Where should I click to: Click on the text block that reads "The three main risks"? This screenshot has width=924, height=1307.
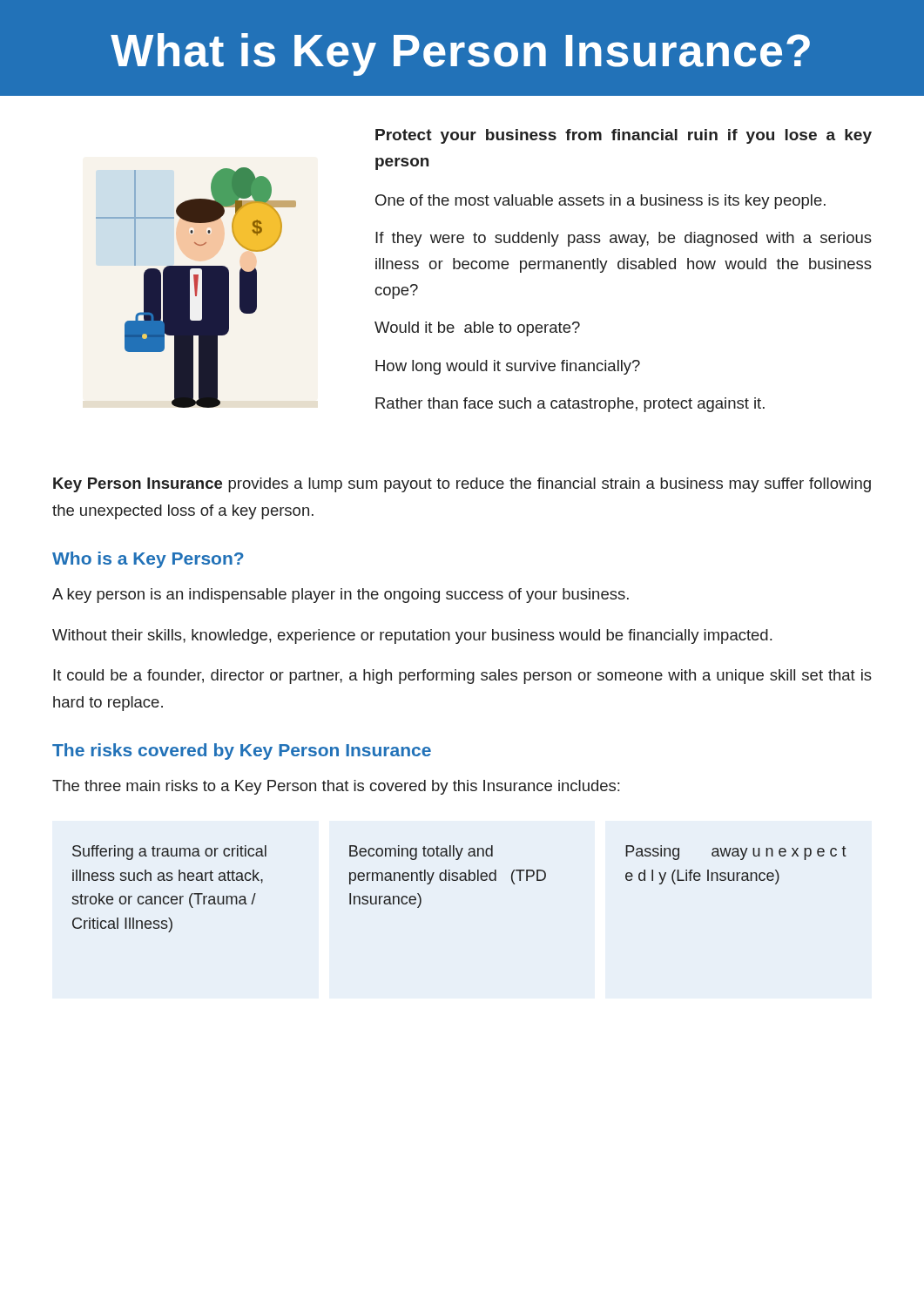(337, 786)
